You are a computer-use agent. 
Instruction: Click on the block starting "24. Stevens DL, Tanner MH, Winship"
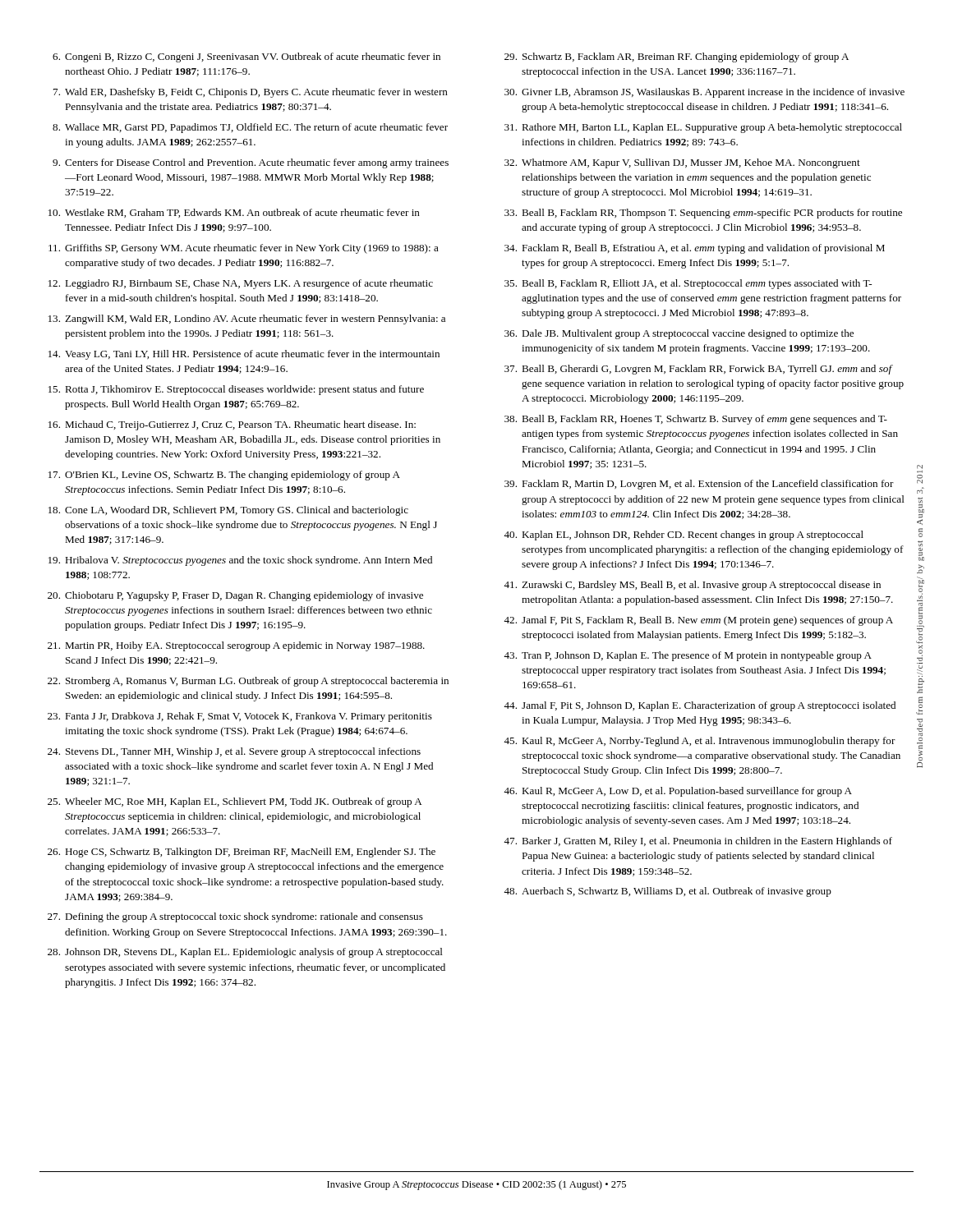point(245,766)
